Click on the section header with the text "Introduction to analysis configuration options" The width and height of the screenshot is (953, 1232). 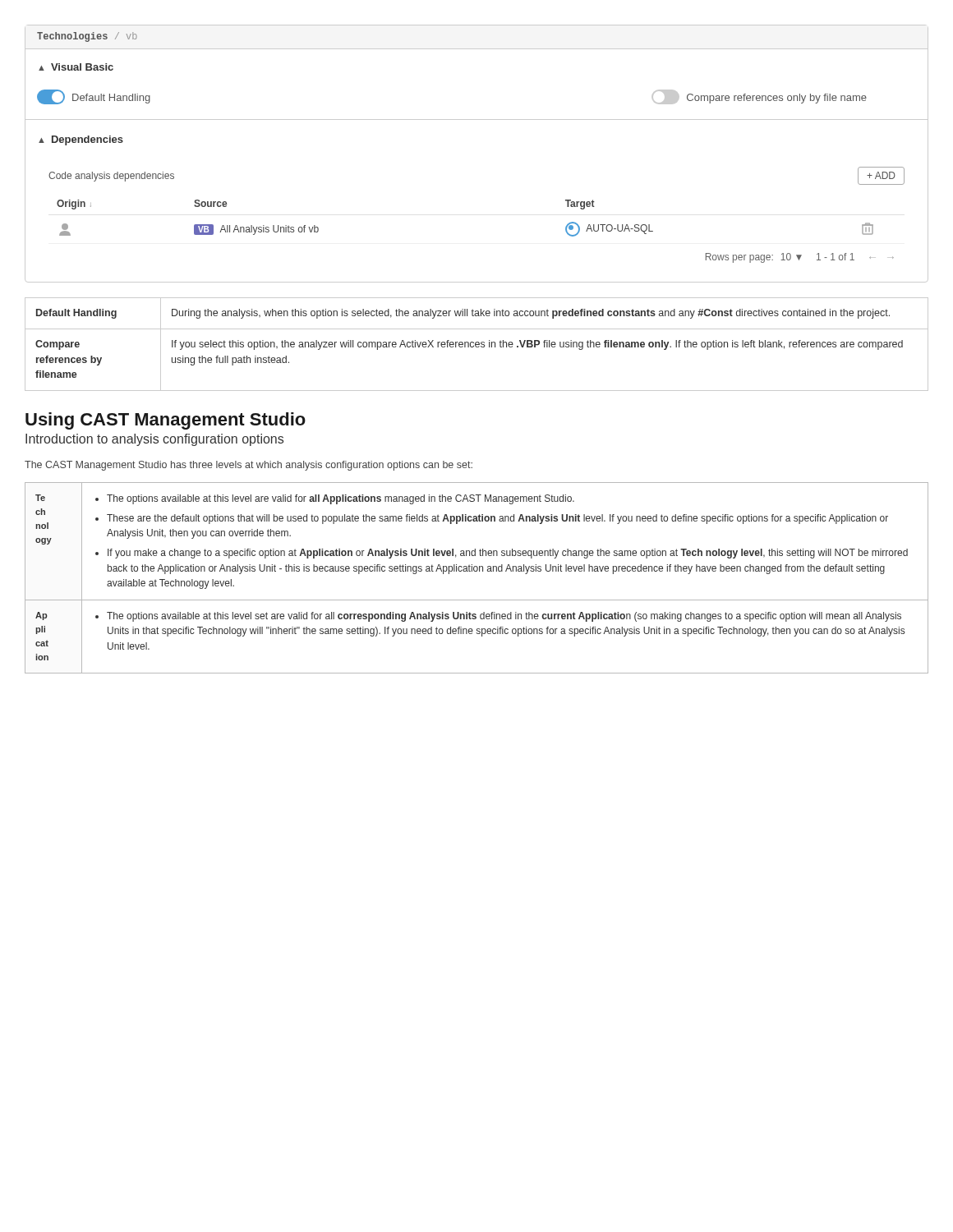click(154, 440)
